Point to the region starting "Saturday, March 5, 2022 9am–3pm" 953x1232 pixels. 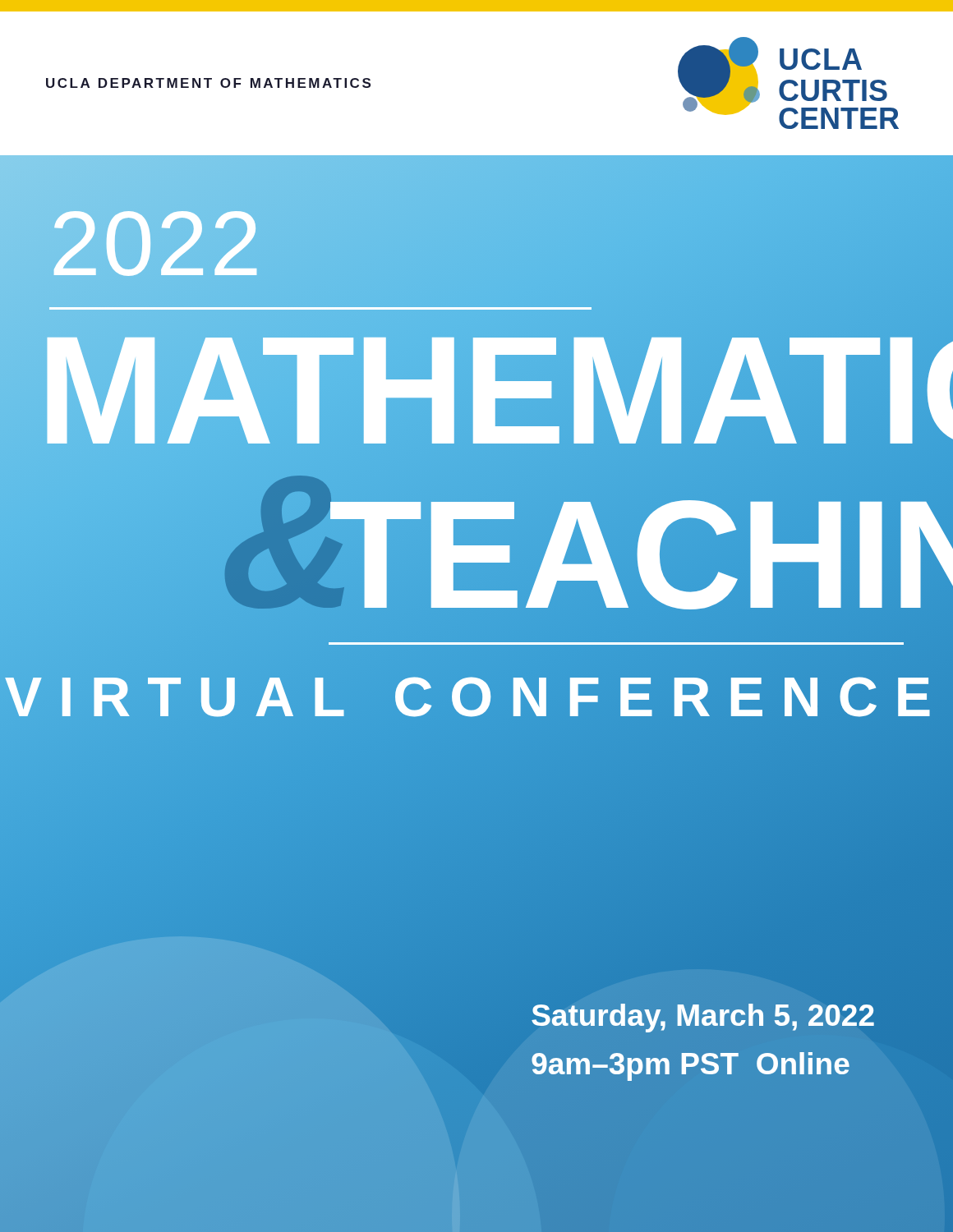pos(703,1040)
